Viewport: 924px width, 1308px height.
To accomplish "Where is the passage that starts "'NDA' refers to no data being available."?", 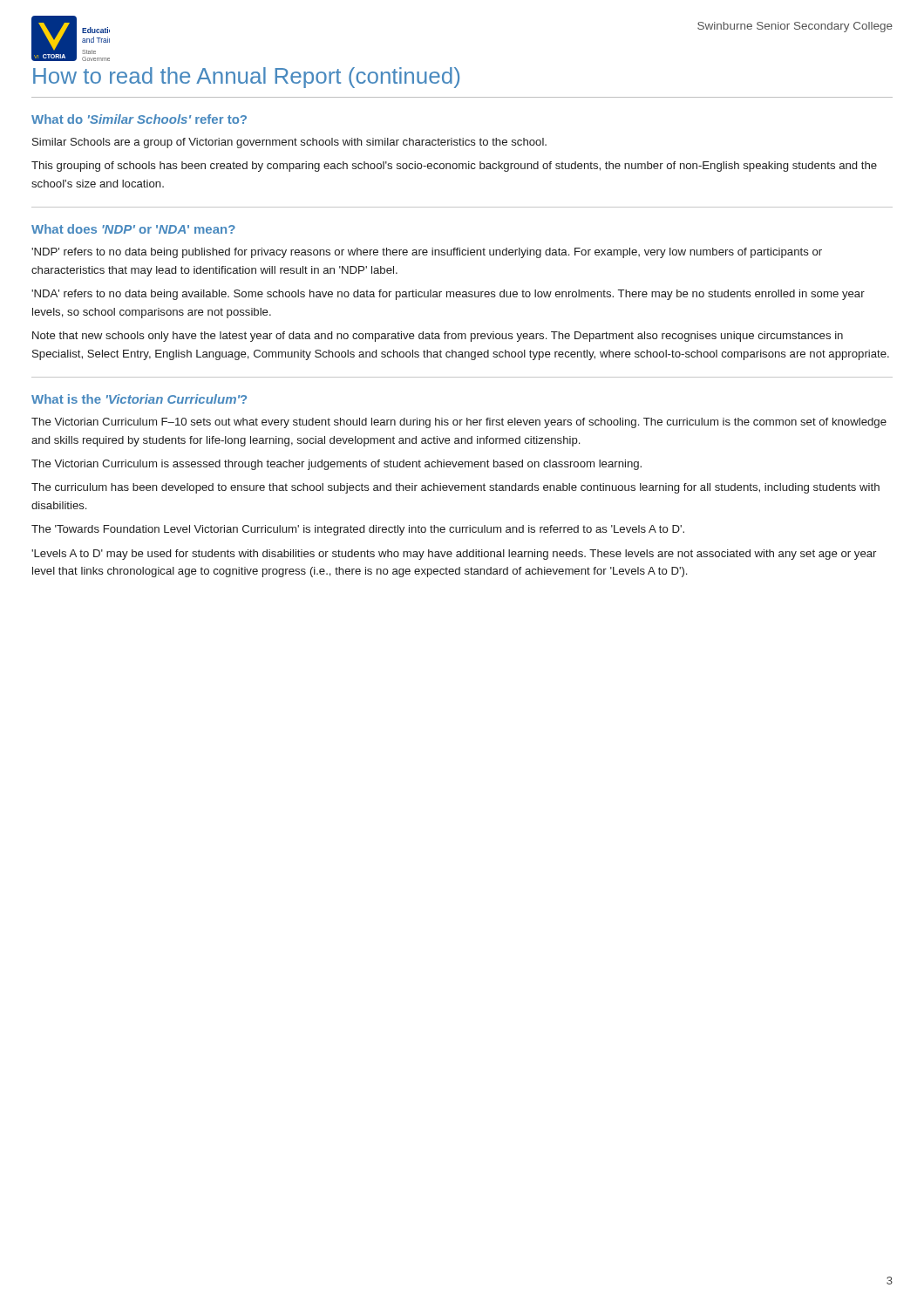I will [x=462, y=303].
